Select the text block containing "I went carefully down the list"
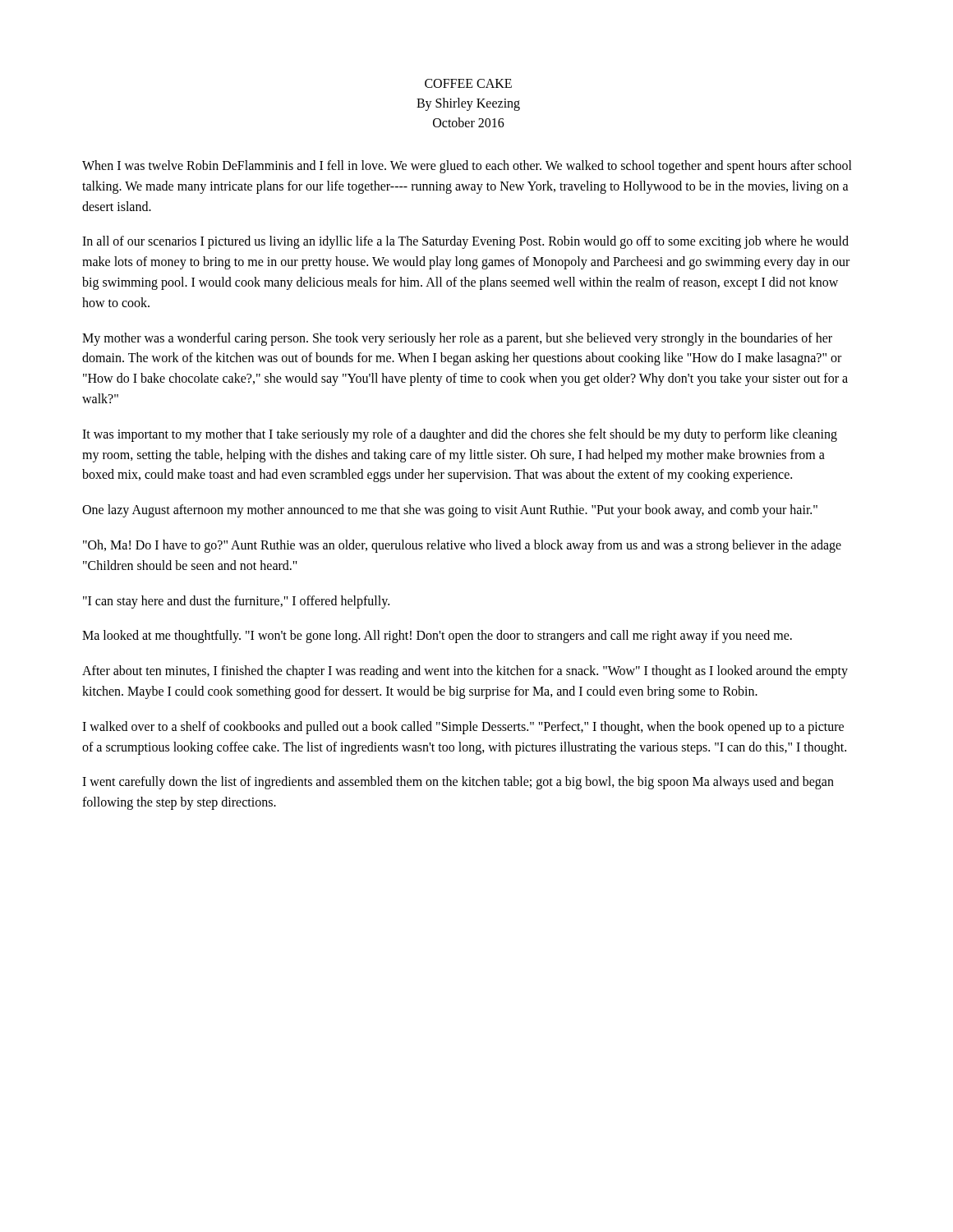 458,792
